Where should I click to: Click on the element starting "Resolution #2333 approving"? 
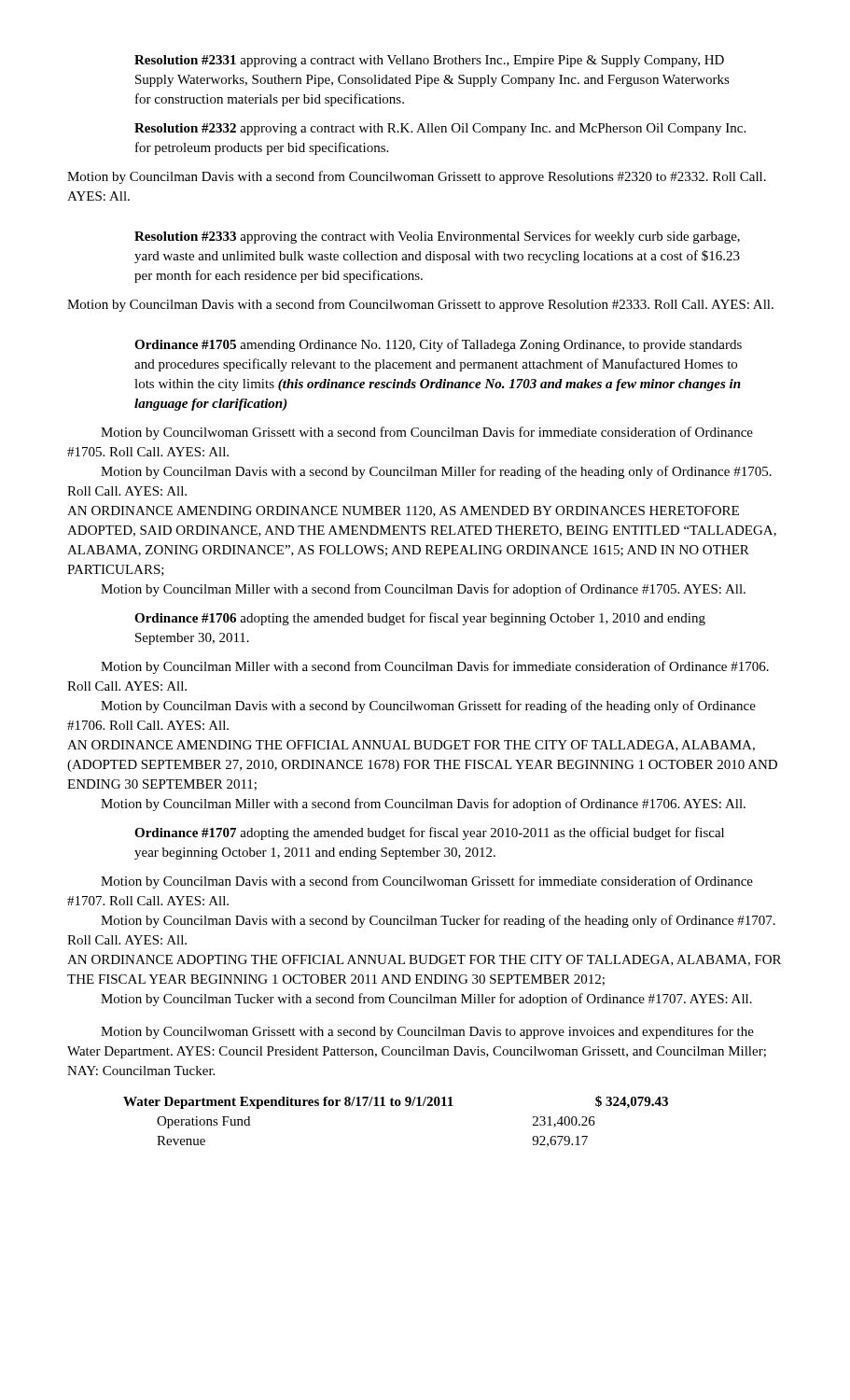click(x=442, y=256)
